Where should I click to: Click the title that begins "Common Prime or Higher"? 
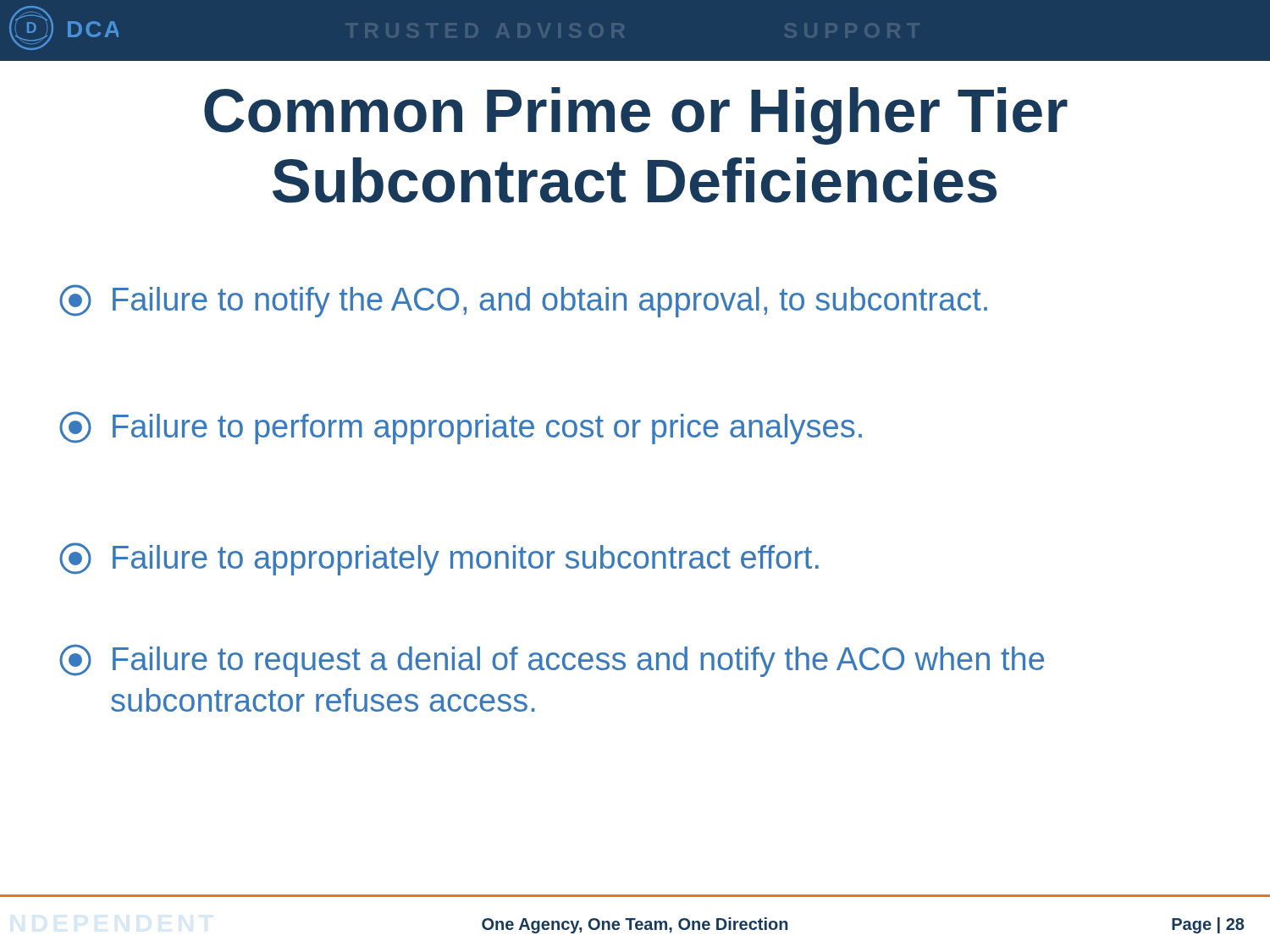click(x=635, y=146)
